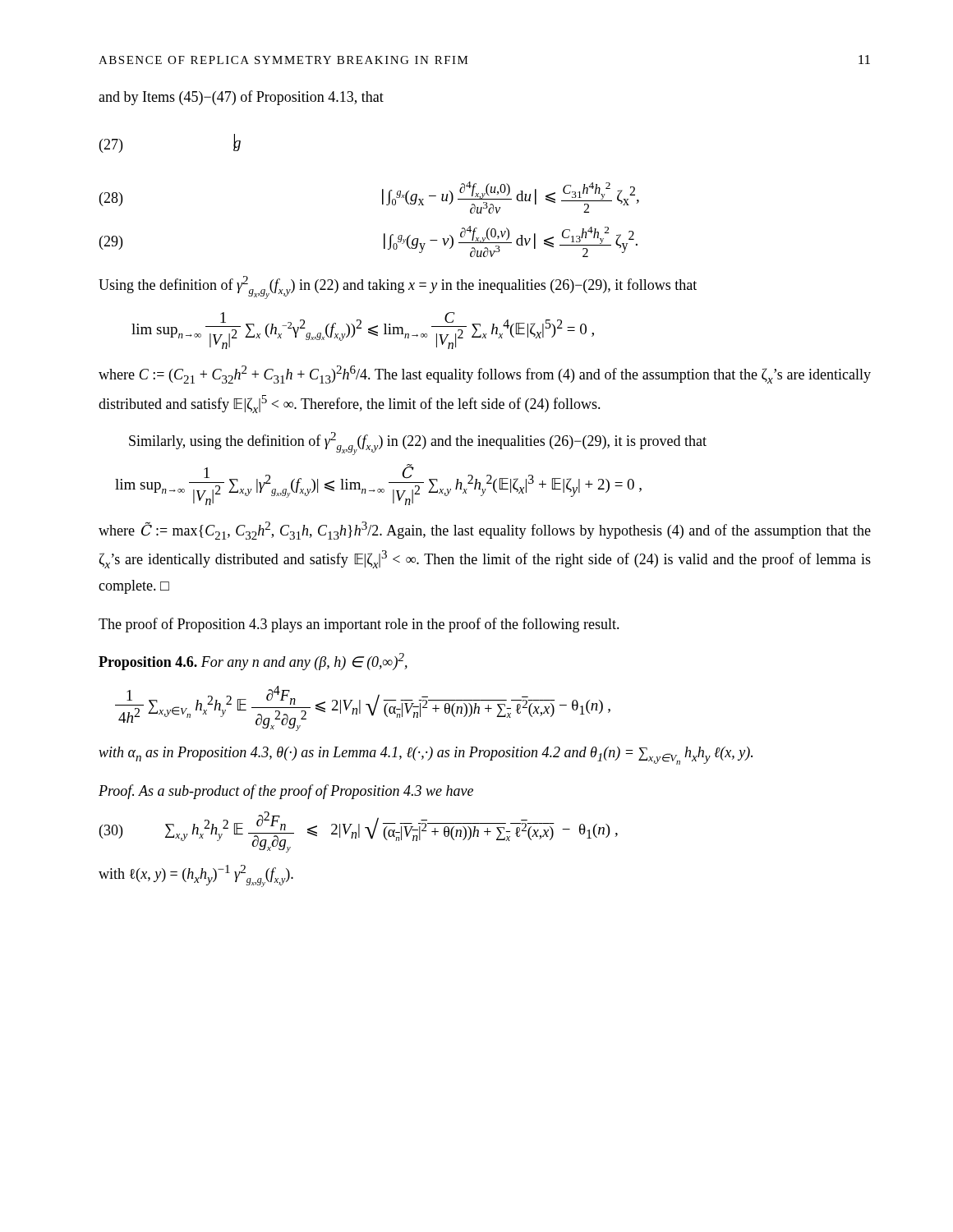Viewport: 953px width, 1232px height.
Task: Select the formula that reads "(29) ∣∫0gy(gy − v) ∂4fx,y(0,v)"
Action: coord(485,242)
